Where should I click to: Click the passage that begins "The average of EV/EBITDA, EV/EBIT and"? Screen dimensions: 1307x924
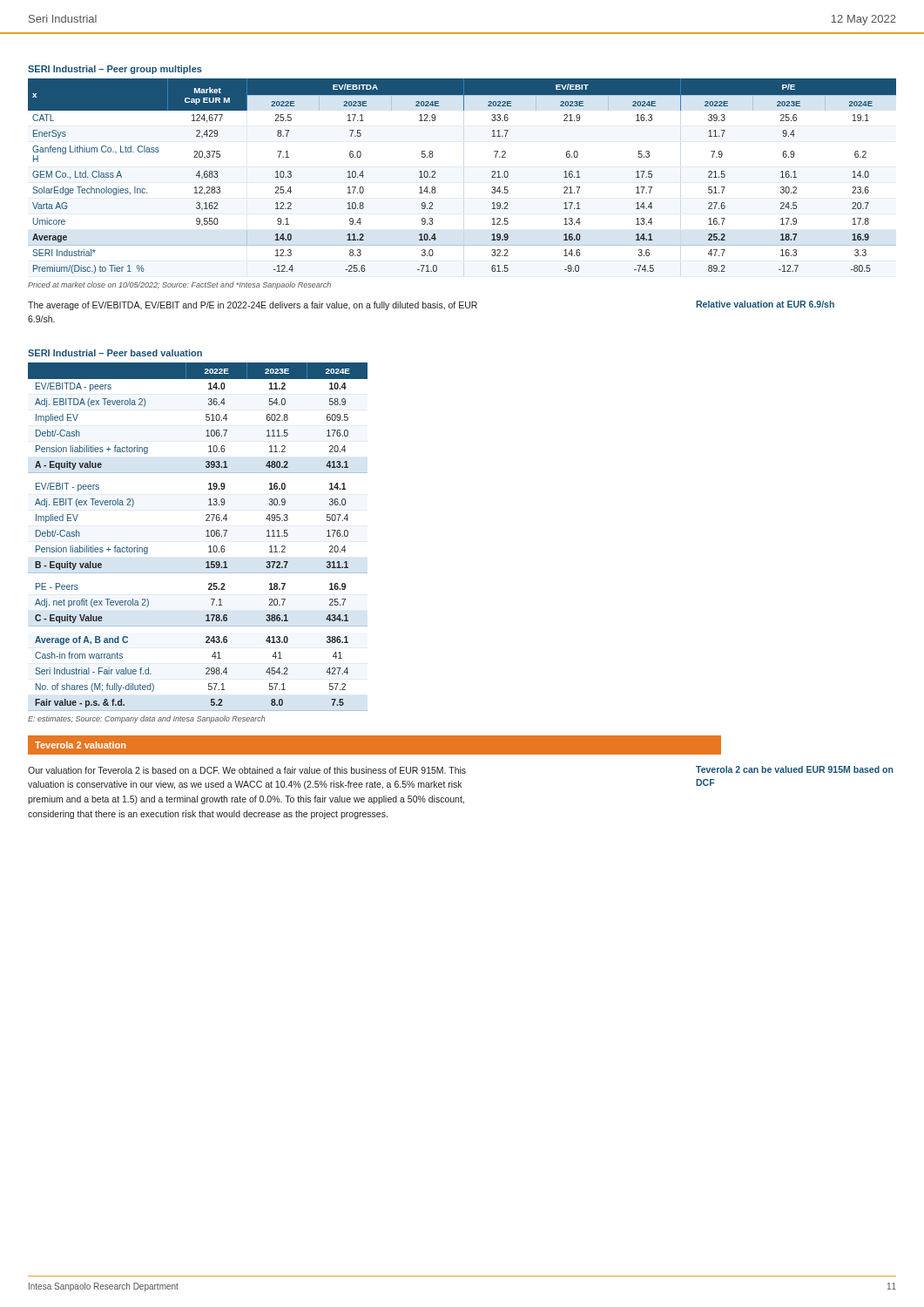pyautogui.click(x=253, y=312)
